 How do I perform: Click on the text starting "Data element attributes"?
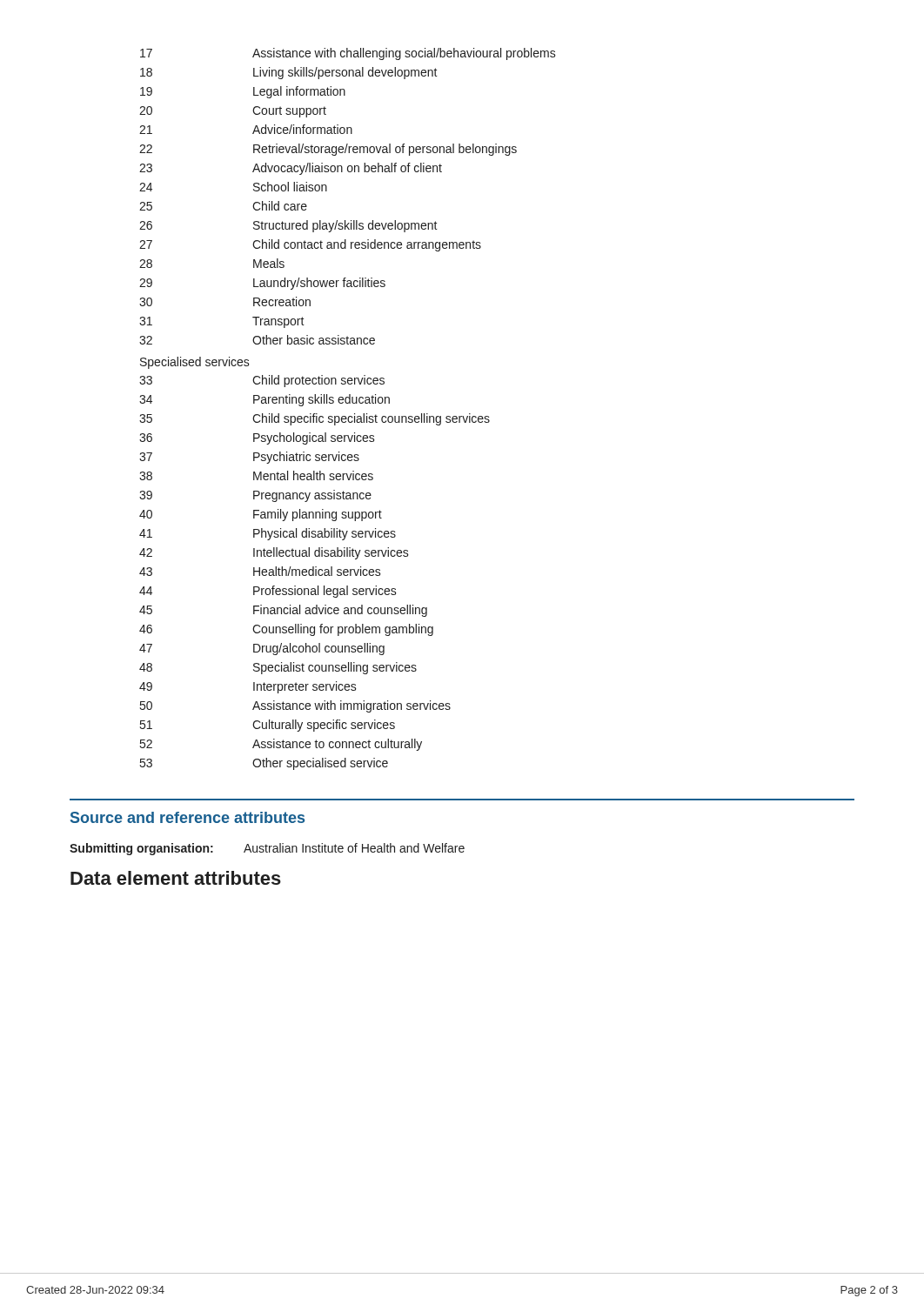click(175, 878)
